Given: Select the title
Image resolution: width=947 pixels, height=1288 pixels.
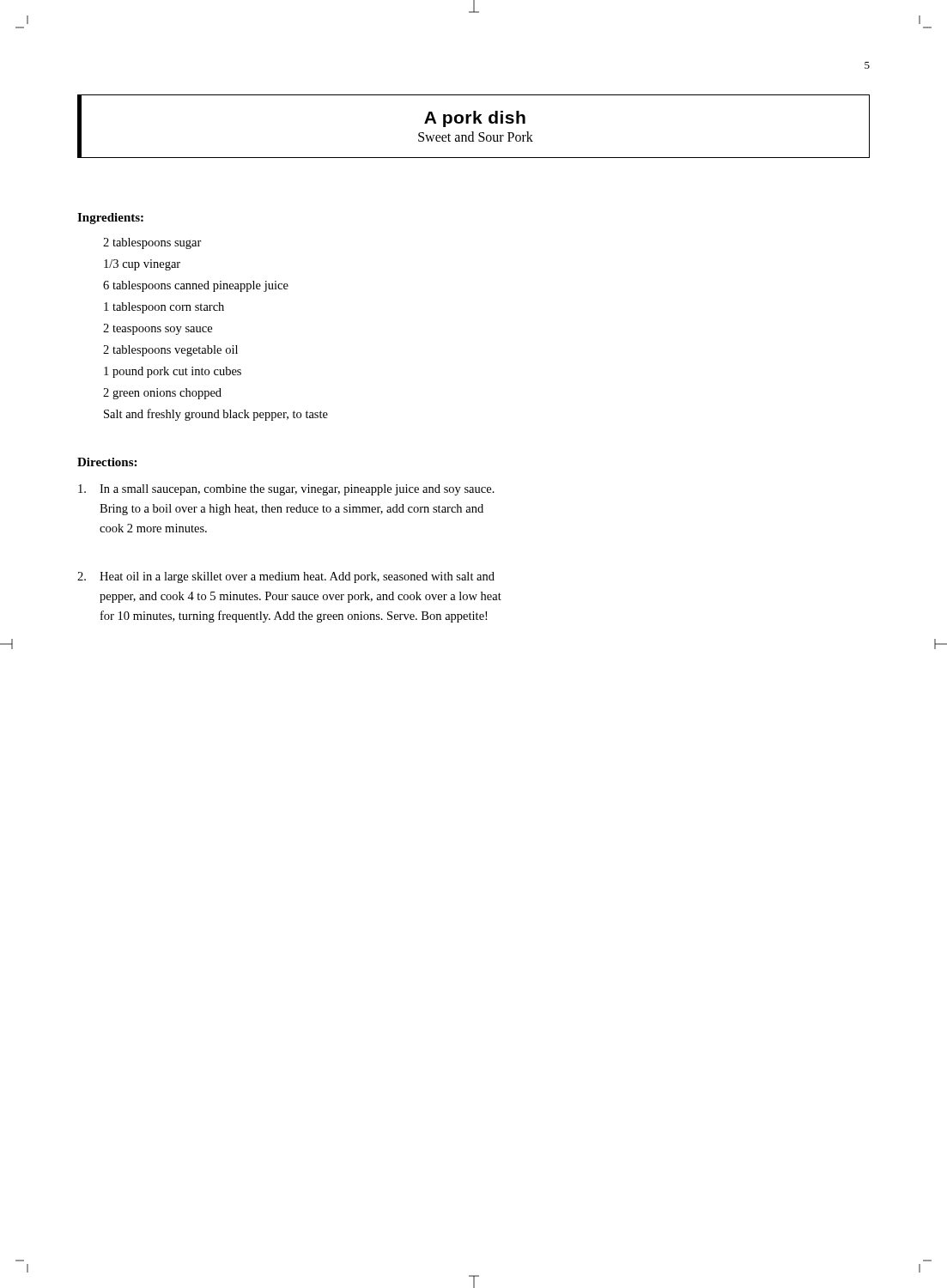Looking at the screenshot, I should [475, 126].
